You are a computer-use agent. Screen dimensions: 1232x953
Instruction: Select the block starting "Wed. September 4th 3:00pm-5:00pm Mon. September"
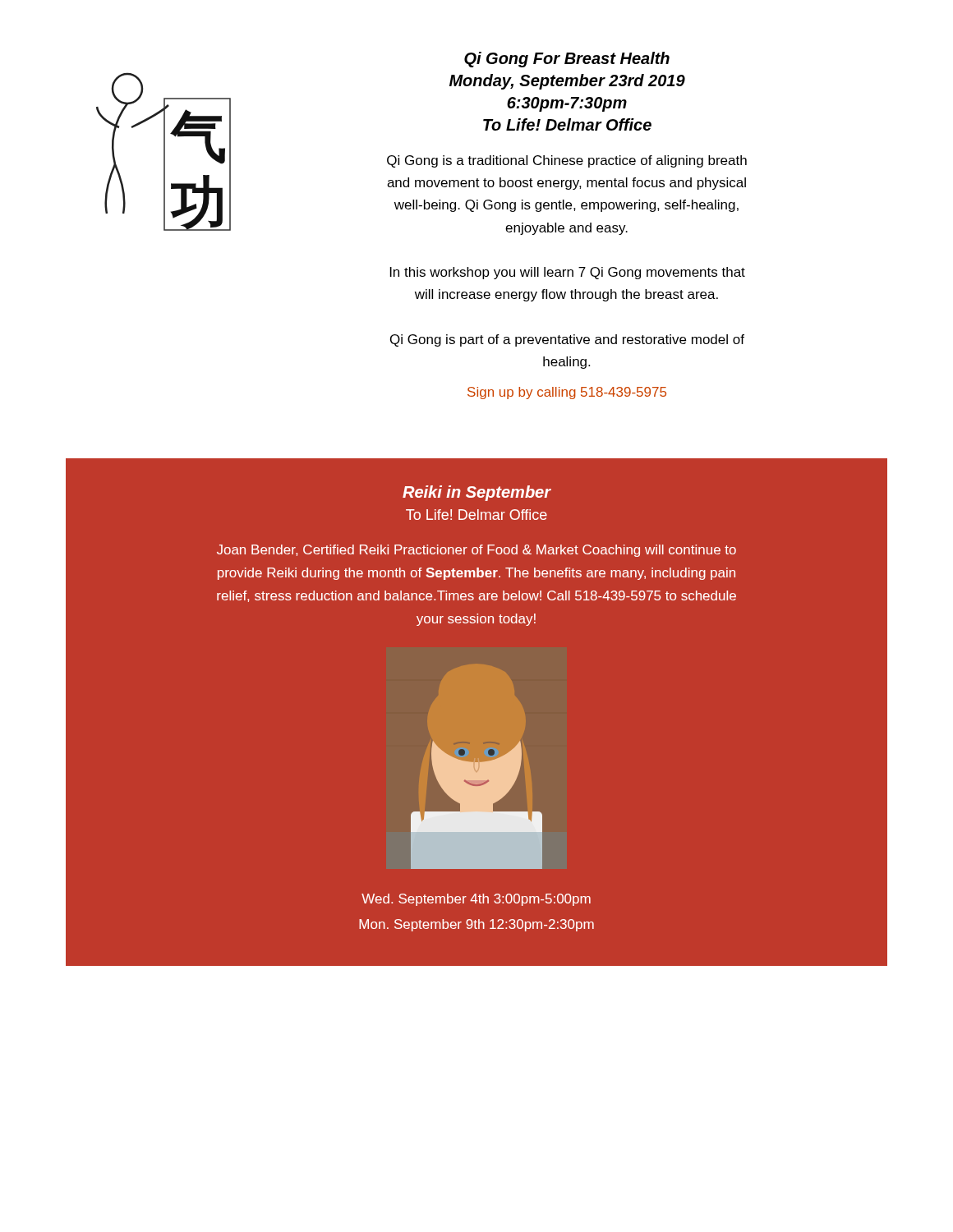(476, 912)
